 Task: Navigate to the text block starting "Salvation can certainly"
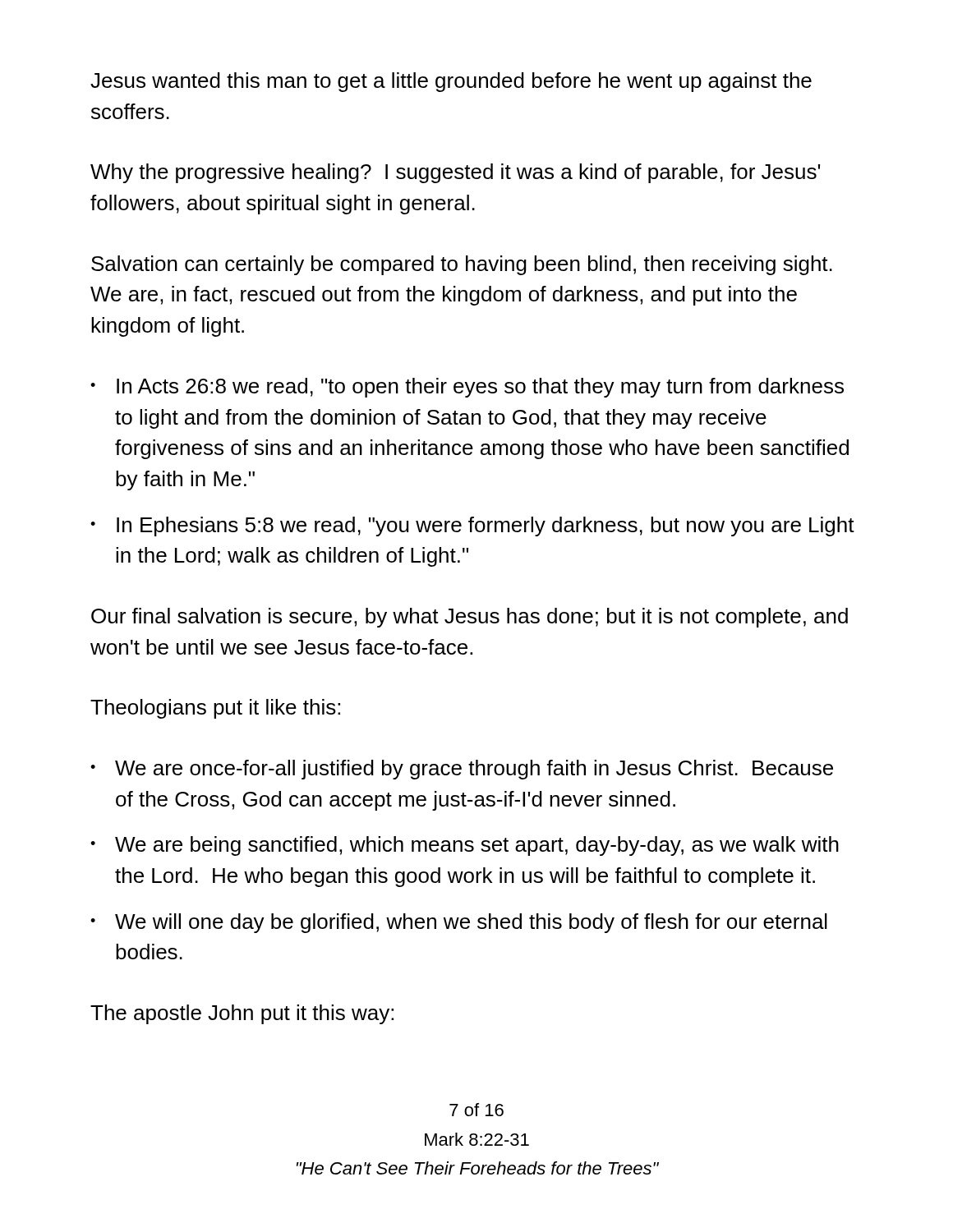[x=465, y=294]
